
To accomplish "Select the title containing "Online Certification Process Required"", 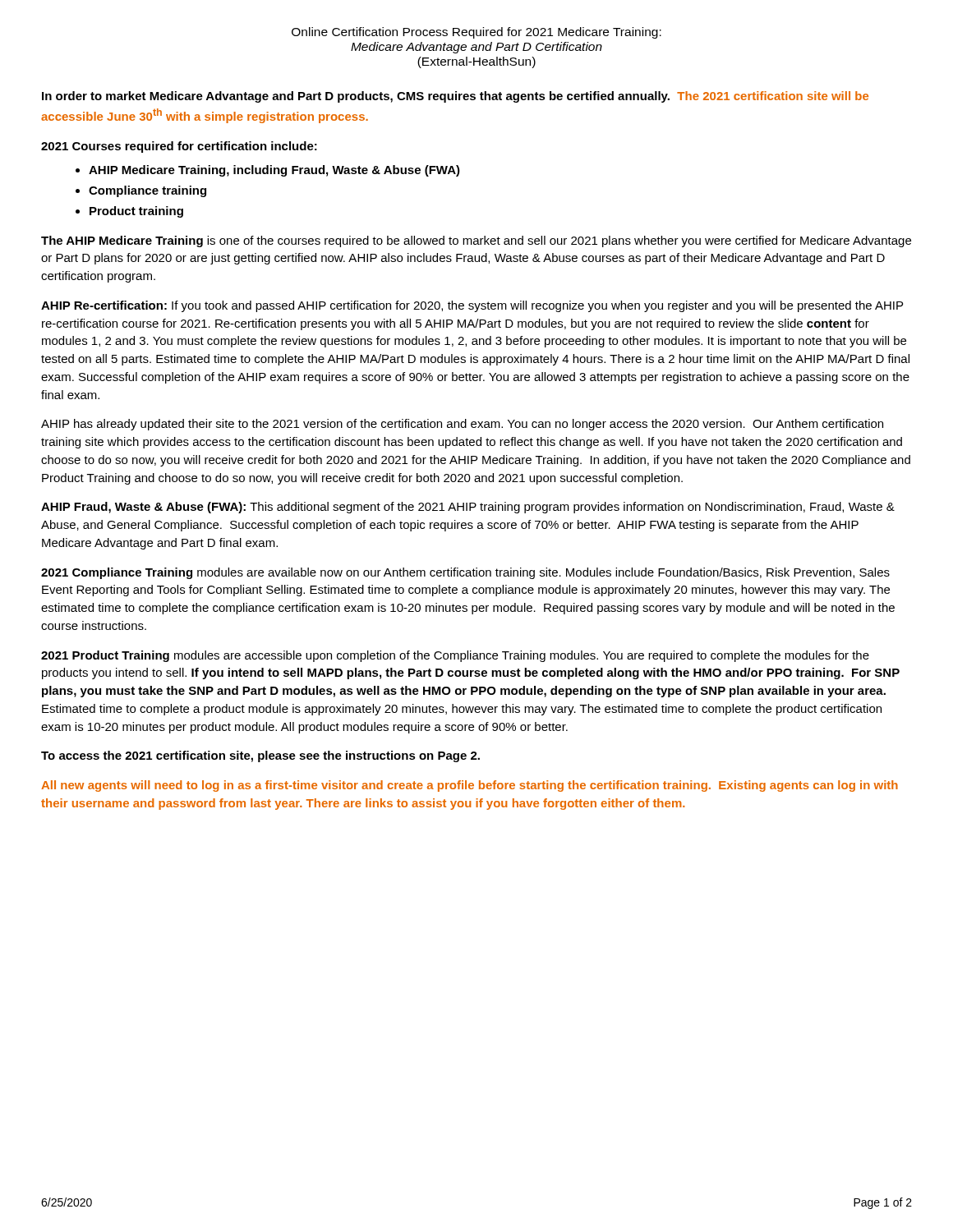I will coord(476,47).
